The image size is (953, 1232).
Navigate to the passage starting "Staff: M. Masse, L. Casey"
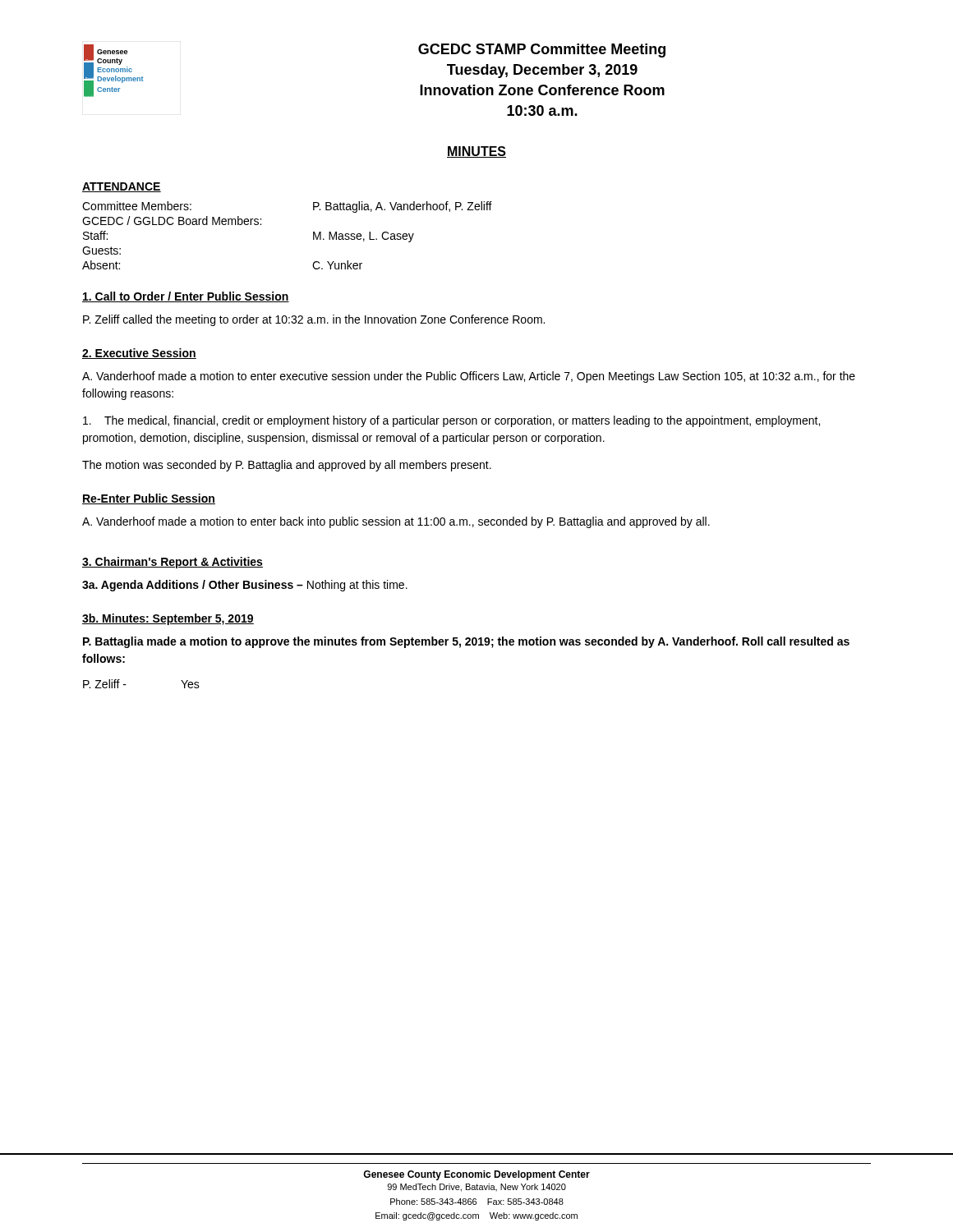tap(248, 236)
